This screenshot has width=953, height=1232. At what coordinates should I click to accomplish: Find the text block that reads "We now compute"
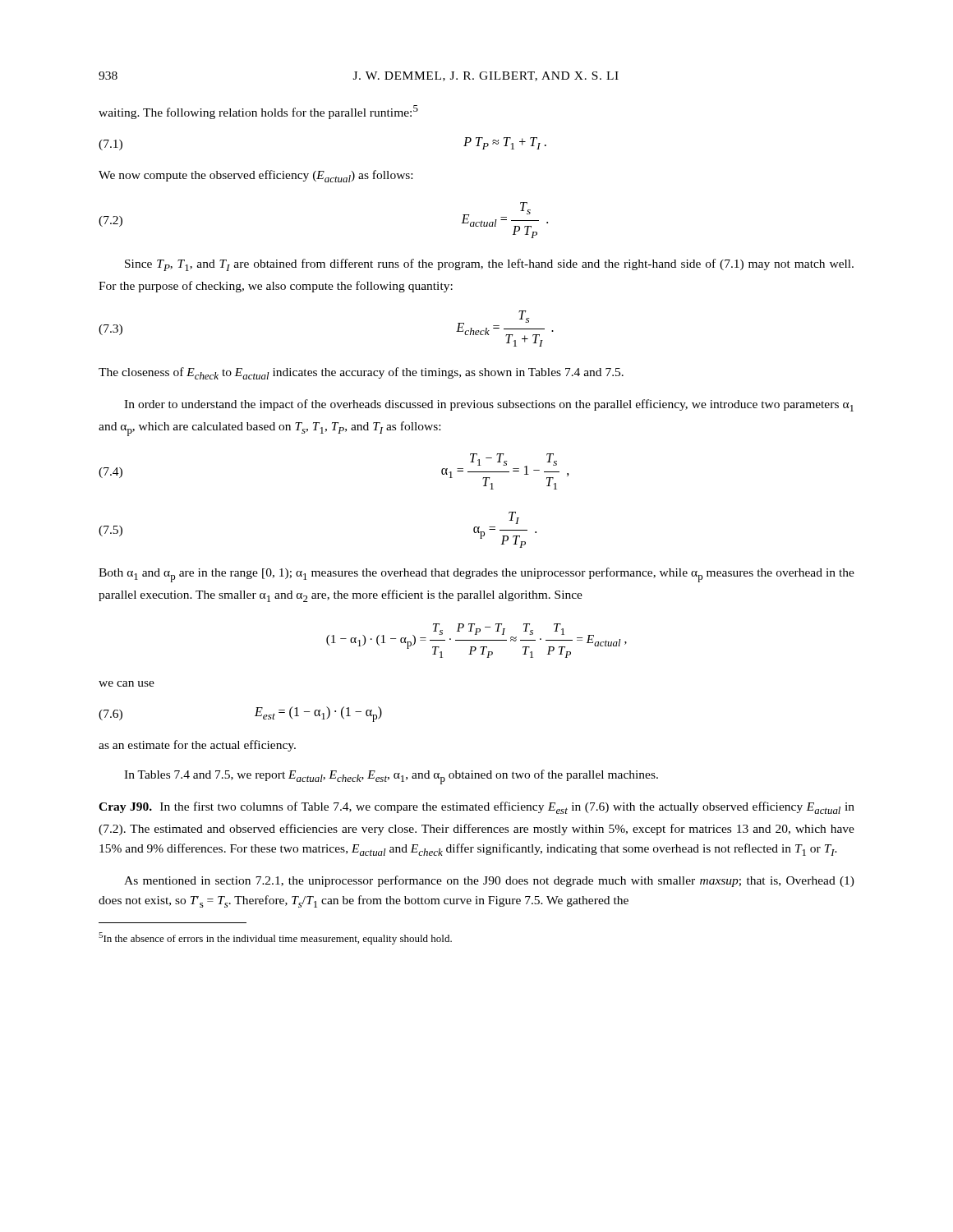click(x=256, y=176)
